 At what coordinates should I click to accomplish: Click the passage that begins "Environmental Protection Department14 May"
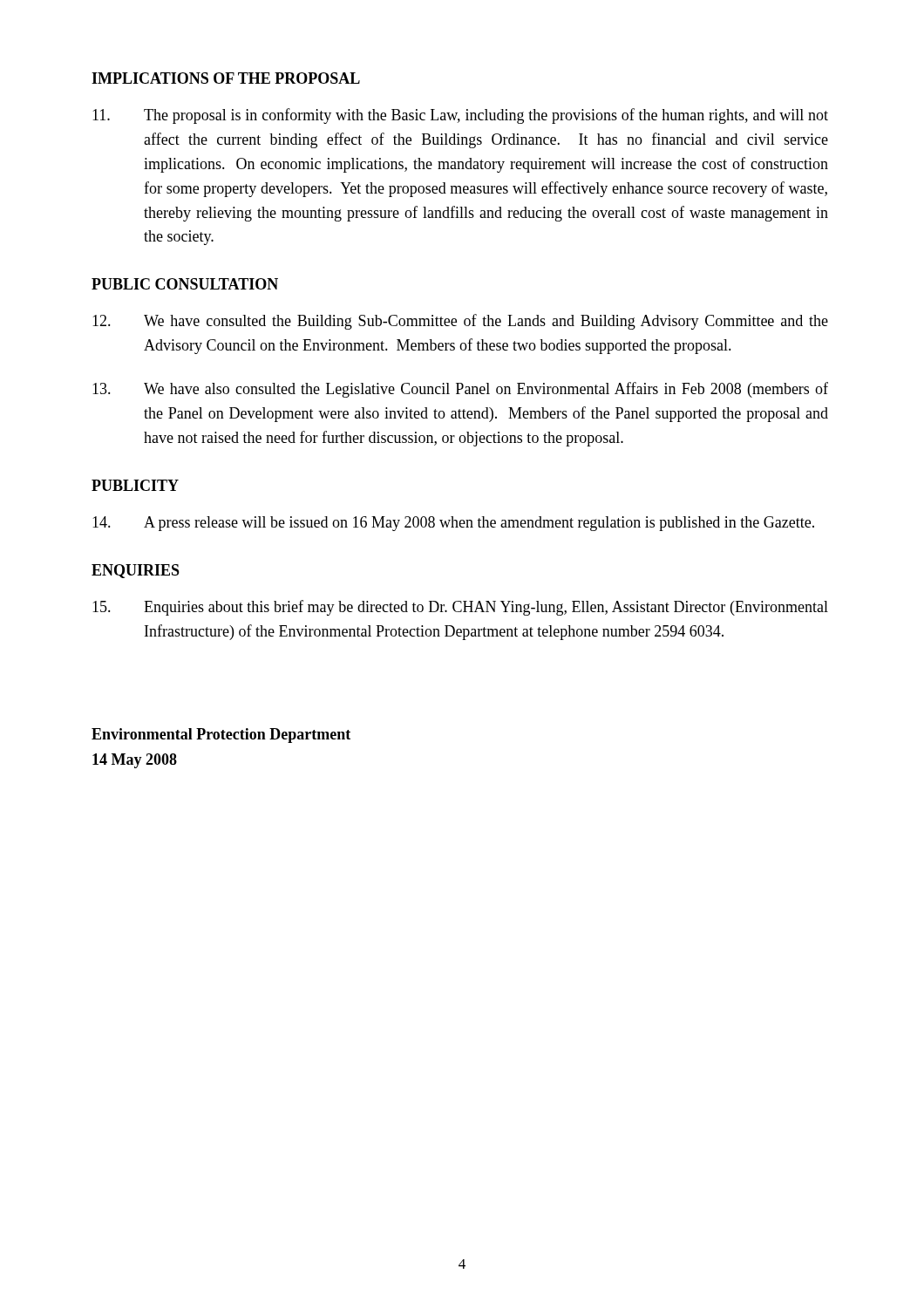[x=221, y=747]
